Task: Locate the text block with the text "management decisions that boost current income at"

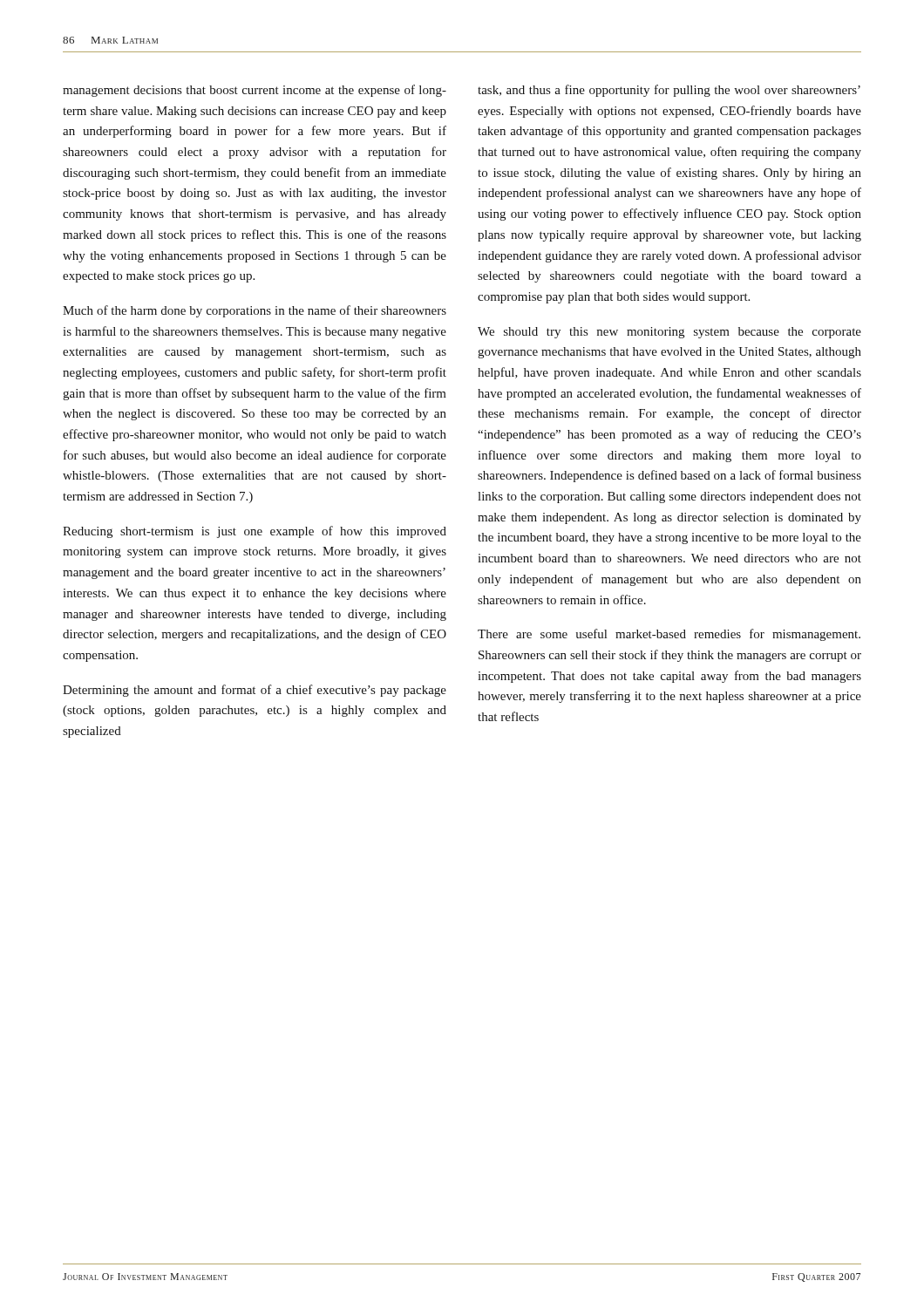Action: click(x=255, y=183)
